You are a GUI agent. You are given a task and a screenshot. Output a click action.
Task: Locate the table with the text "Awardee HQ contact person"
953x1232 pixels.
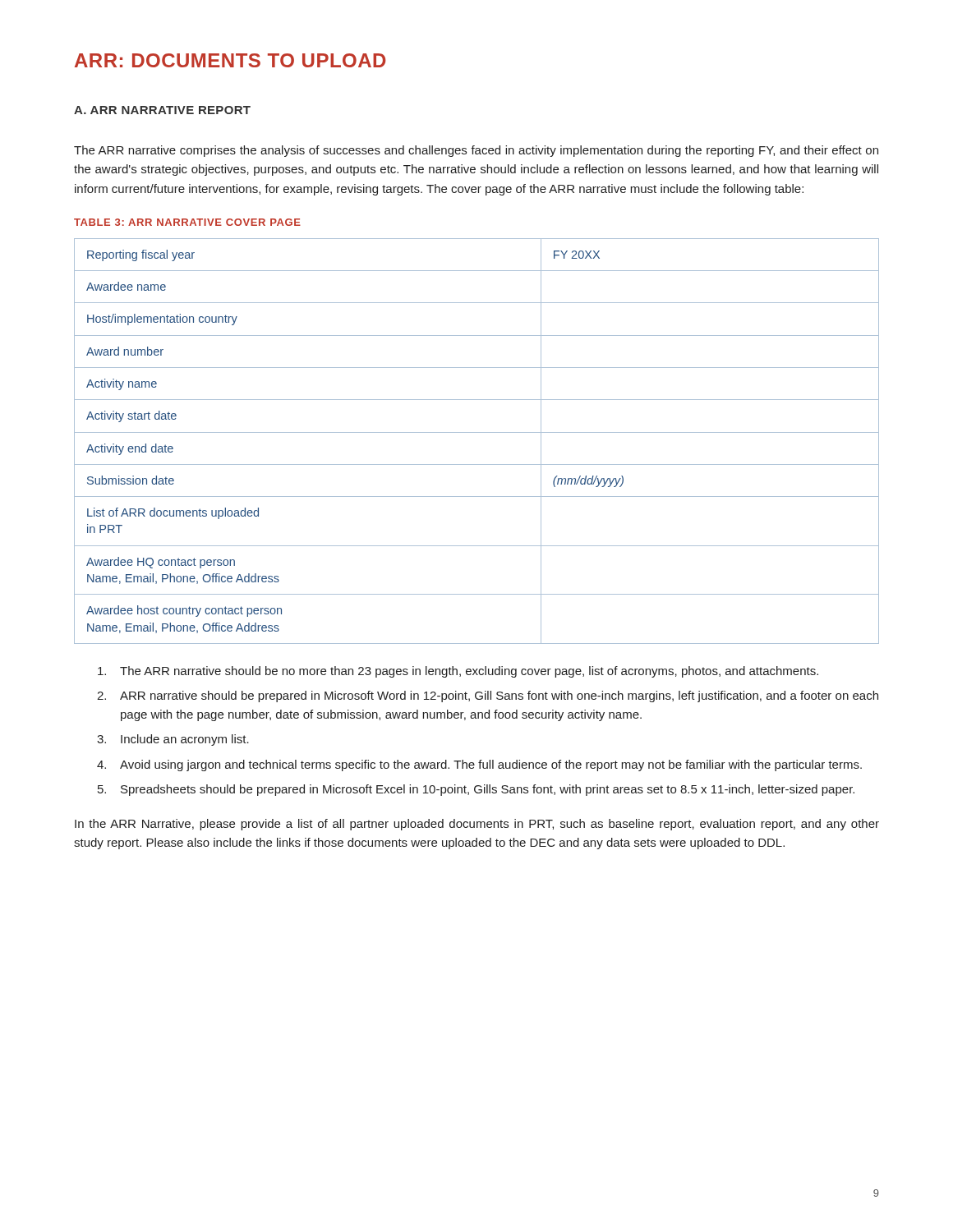pos(476,441)
